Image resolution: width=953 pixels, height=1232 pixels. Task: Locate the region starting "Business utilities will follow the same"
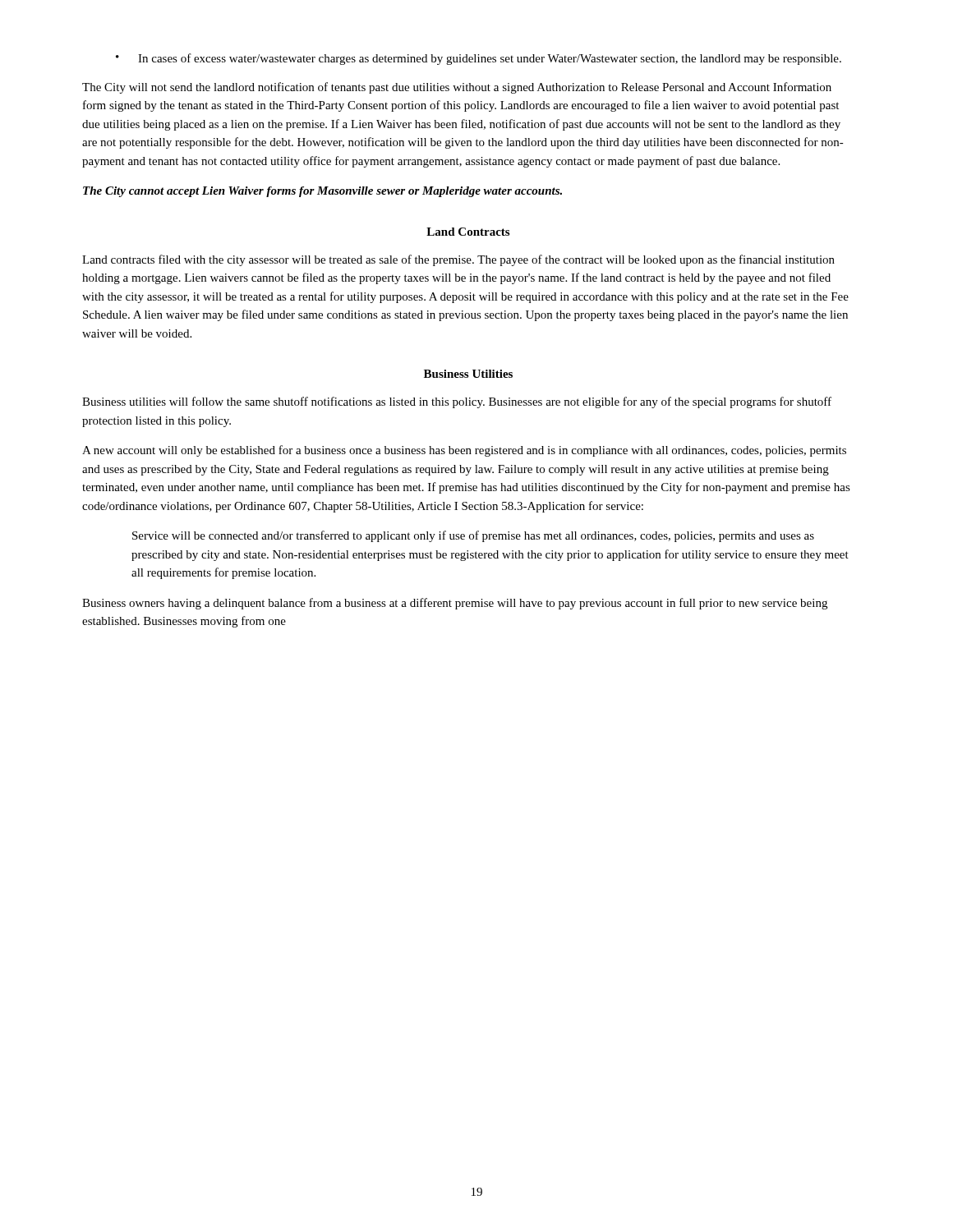coord(457,411)
